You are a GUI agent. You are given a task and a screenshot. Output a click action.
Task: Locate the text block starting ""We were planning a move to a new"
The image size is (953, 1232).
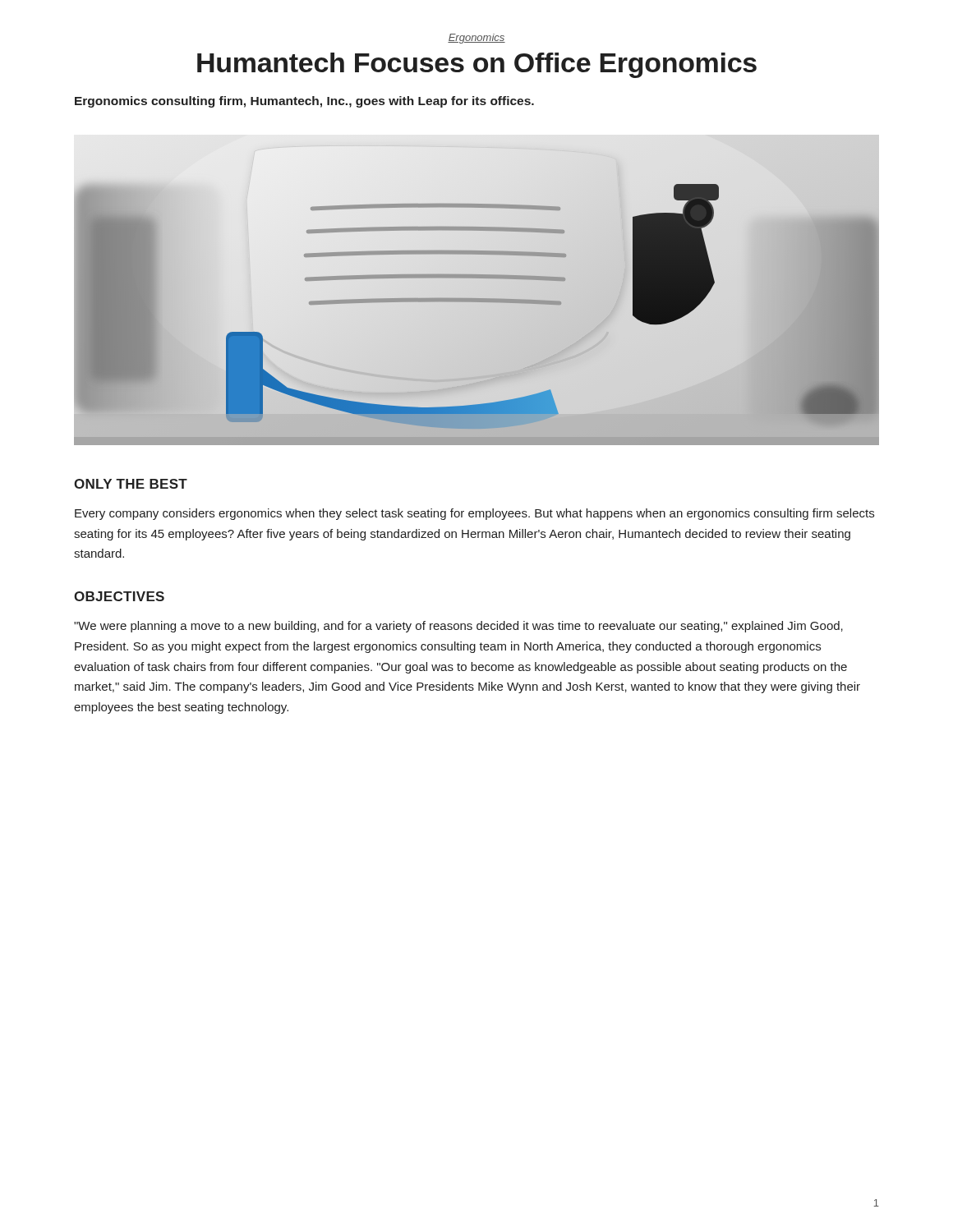pos(467,666)
